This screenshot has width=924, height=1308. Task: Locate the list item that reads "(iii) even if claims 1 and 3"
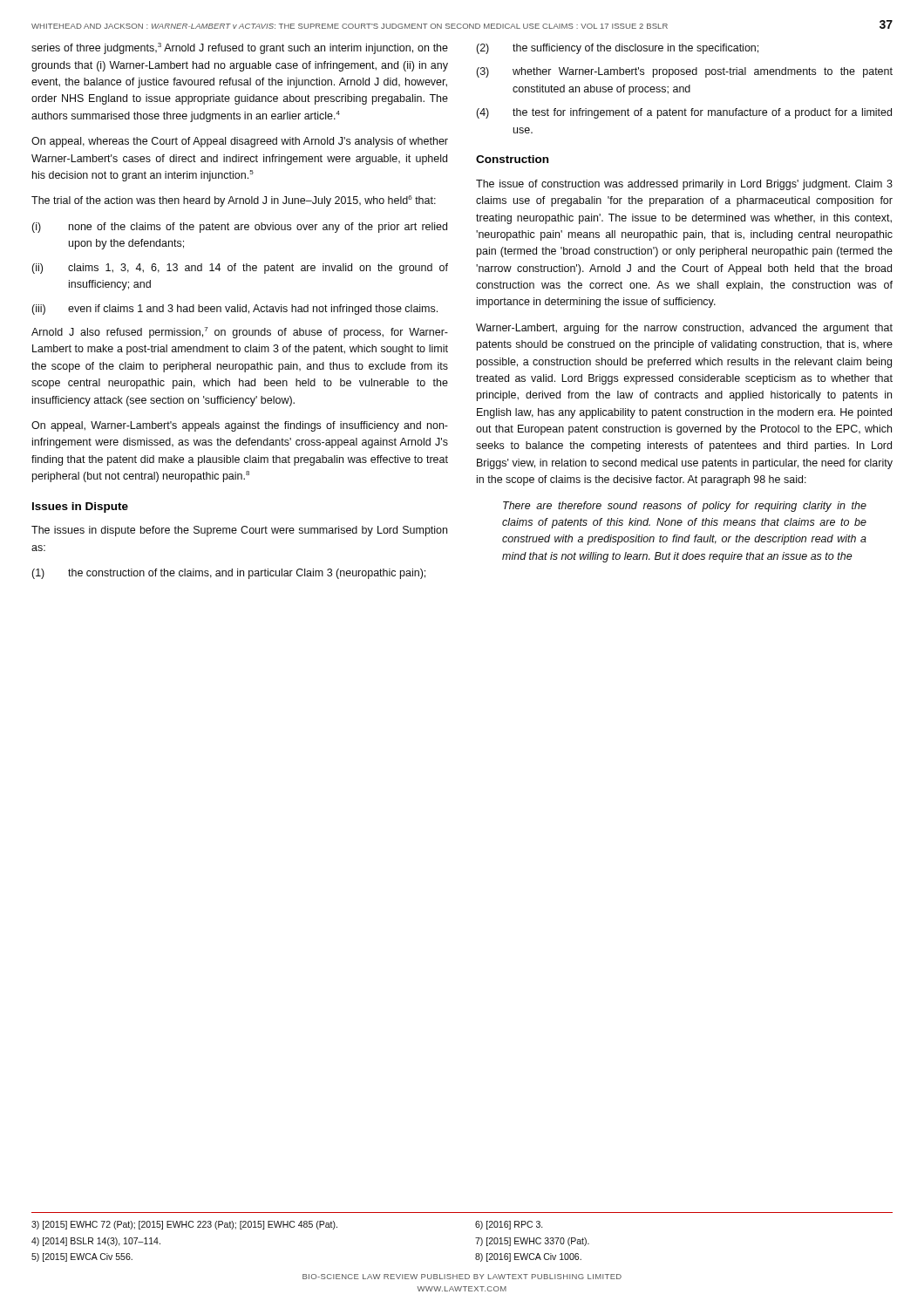240,309
